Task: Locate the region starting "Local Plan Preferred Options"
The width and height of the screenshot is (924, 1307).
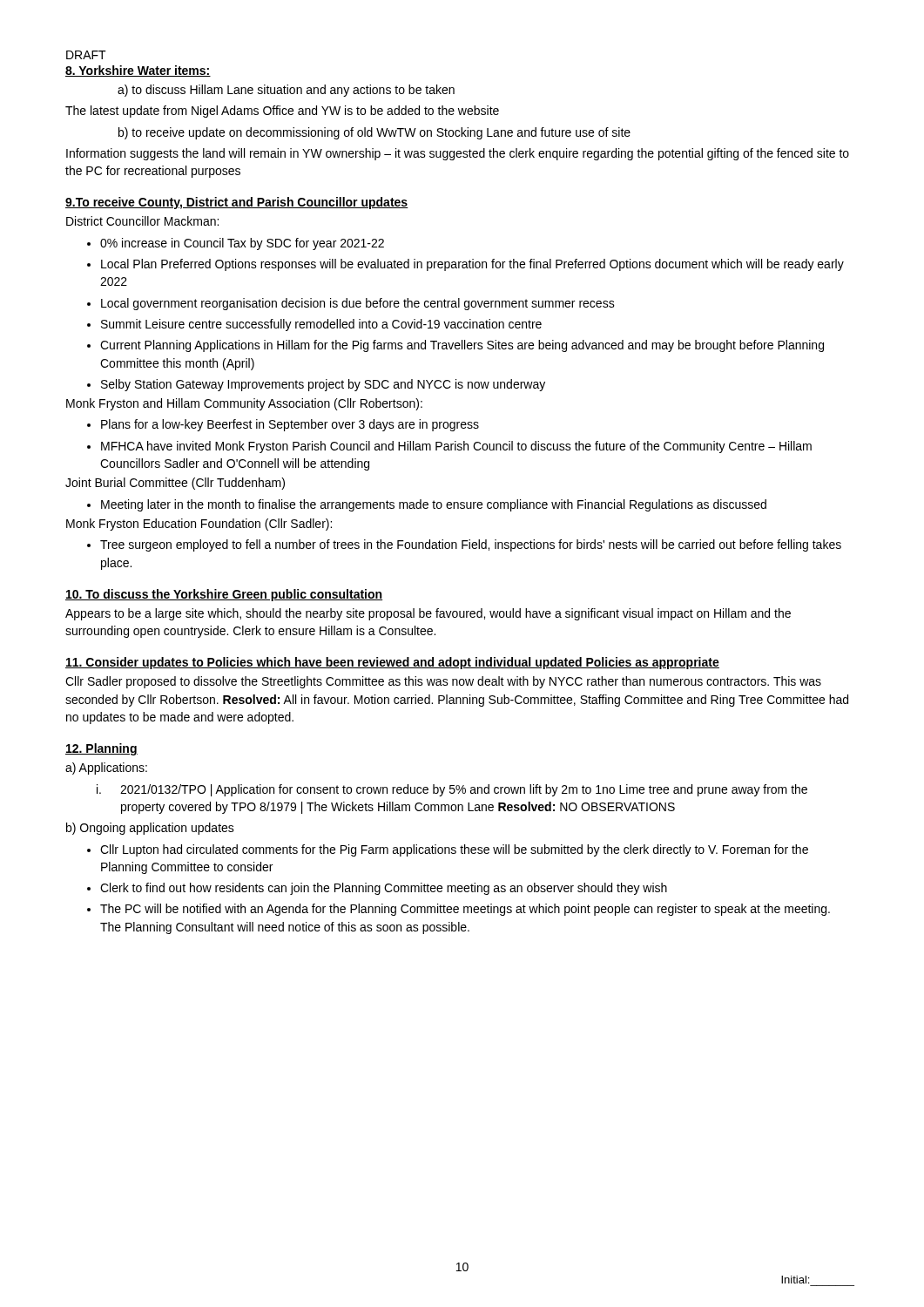Action: pyautogui.click(x=460, y=273)
